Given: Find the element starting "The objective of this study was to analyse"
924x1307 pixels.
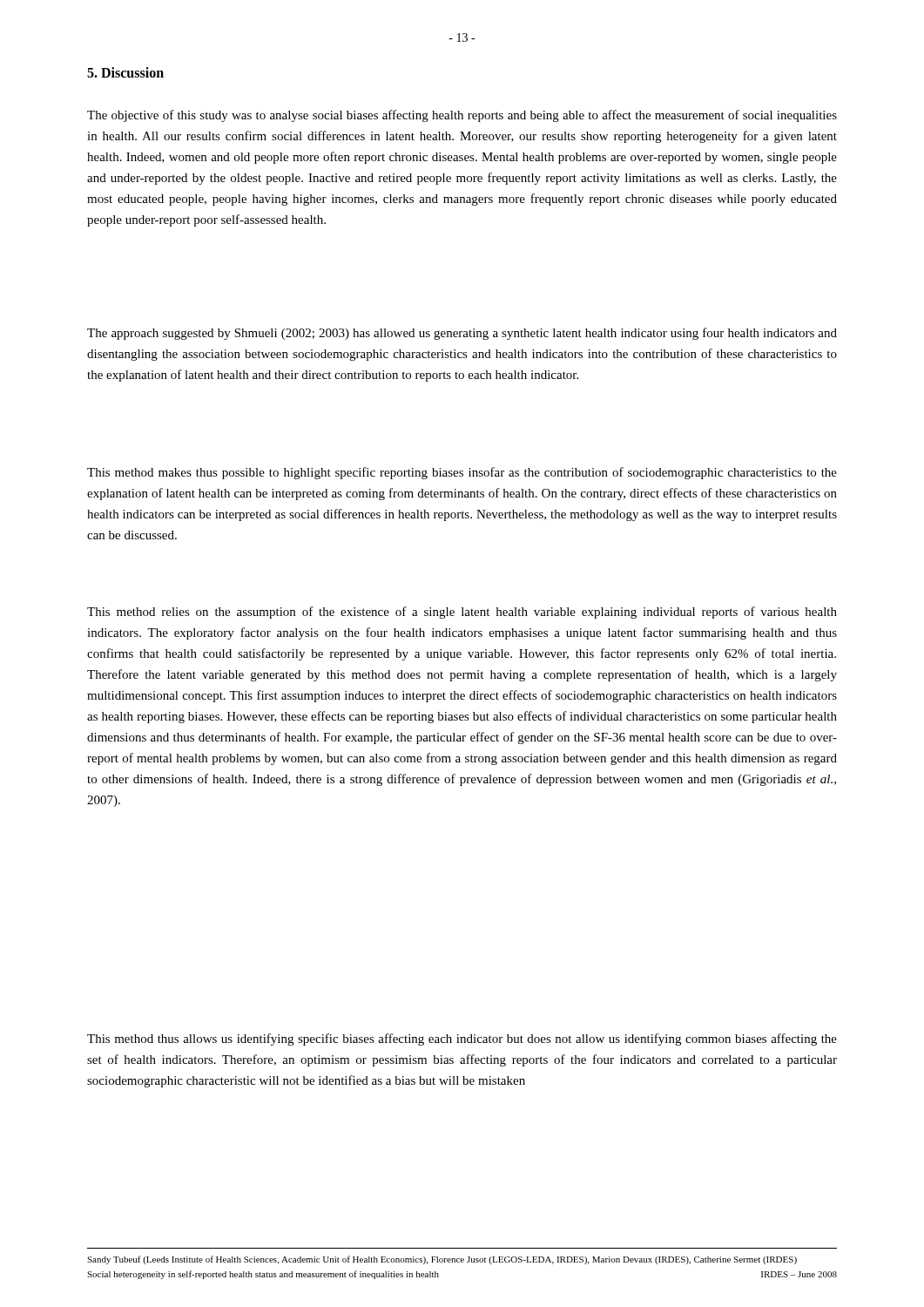Looking at the screenshot, I should (x=462, y=167).
